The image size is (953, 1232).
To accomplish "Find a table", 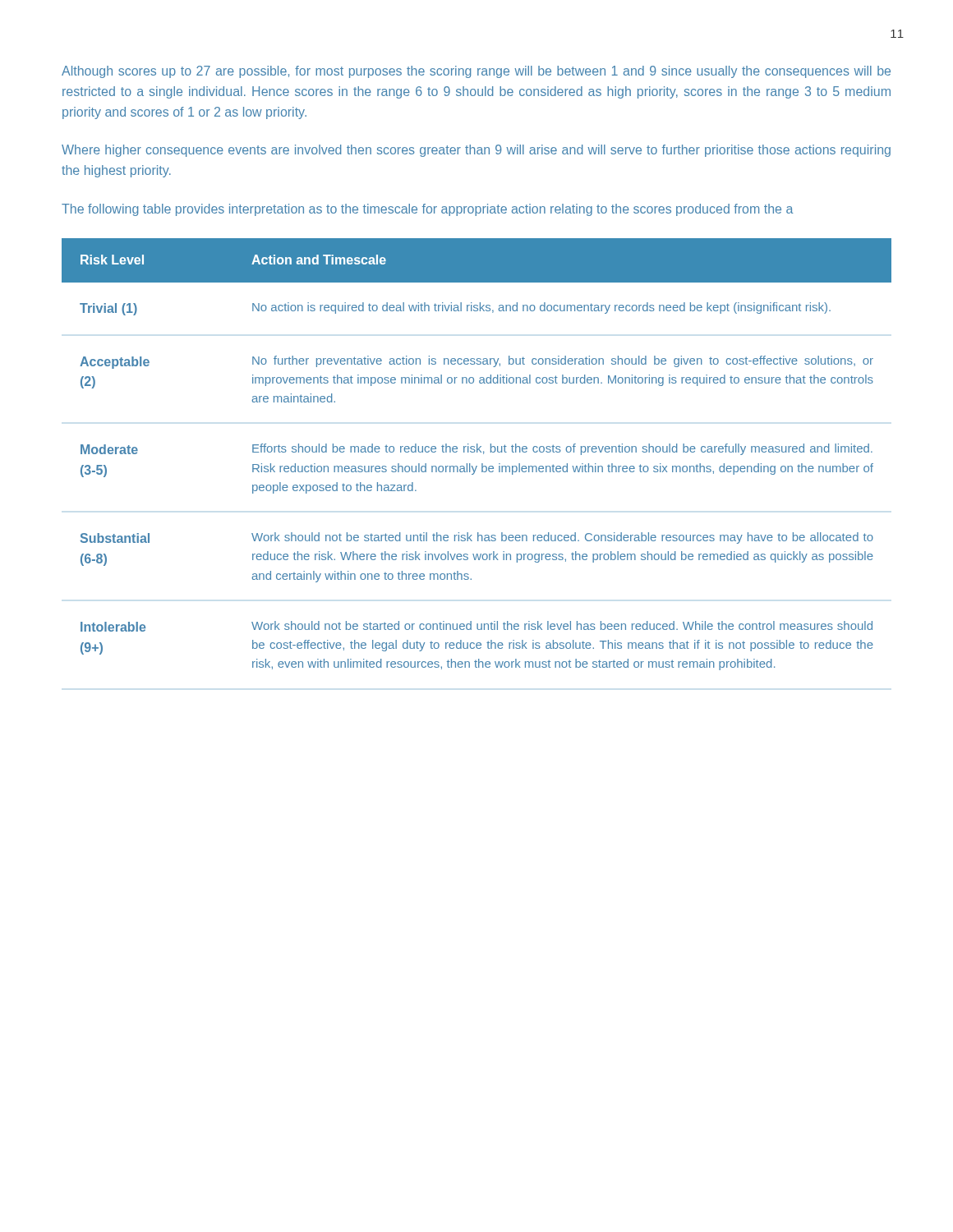I will [x=476, y=464].
